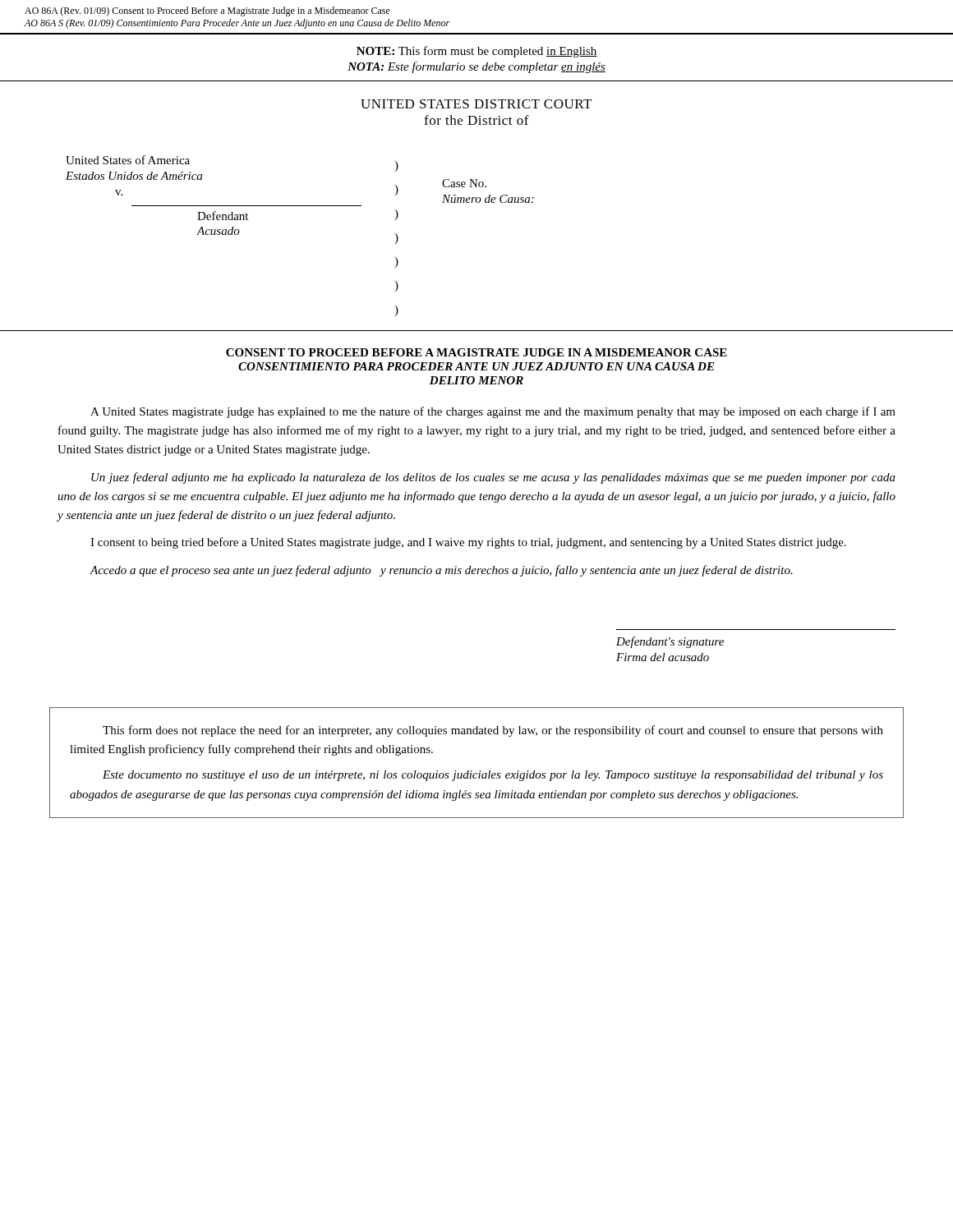Image resolution: width=953 pixels, height=1232 pixels.
Task: Point to the block beginning "NOTE: This form must be completed"
Action: pos(476,59)
